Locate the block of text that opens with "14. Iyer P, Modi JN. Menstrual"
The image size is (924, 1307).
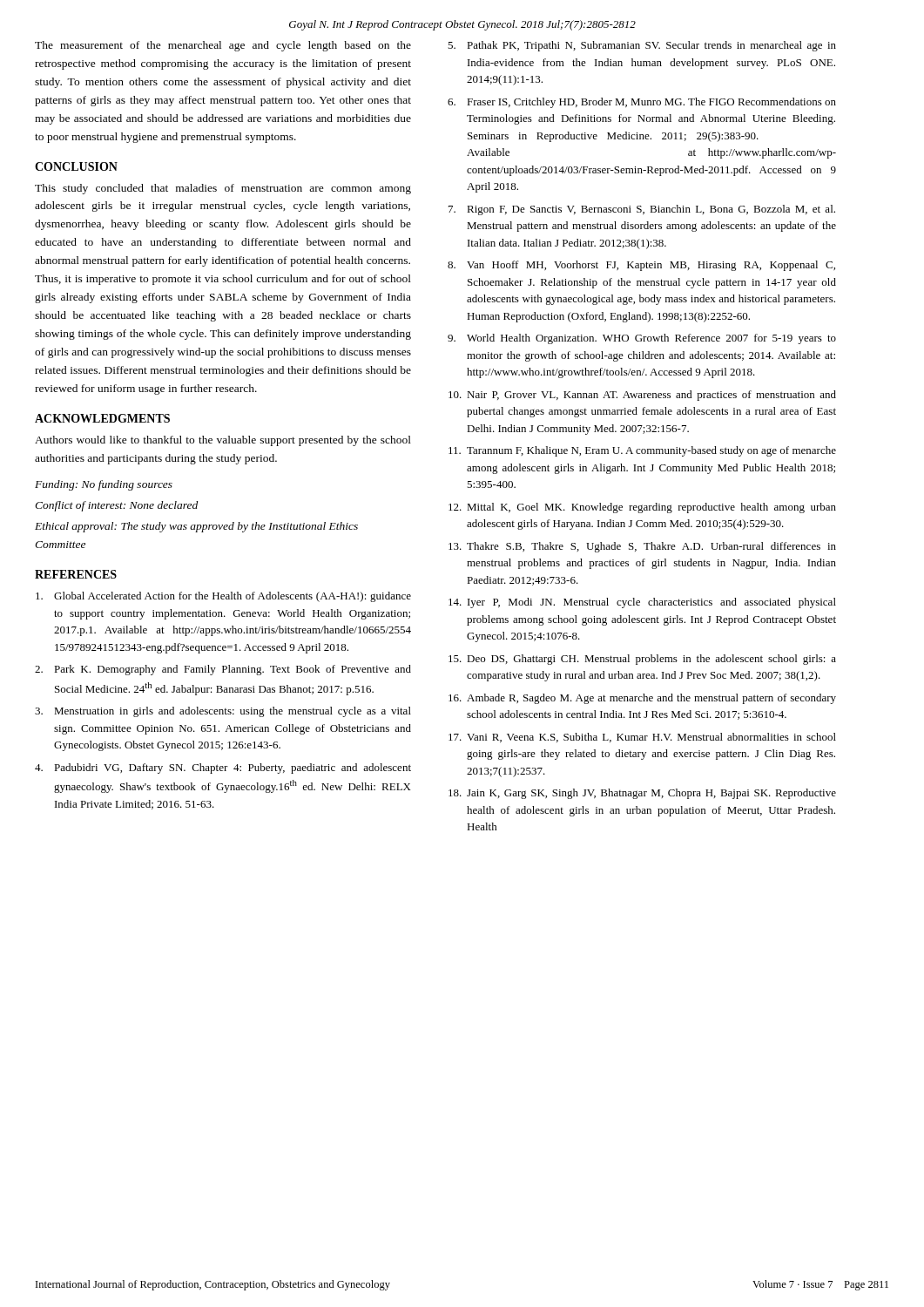642,619
